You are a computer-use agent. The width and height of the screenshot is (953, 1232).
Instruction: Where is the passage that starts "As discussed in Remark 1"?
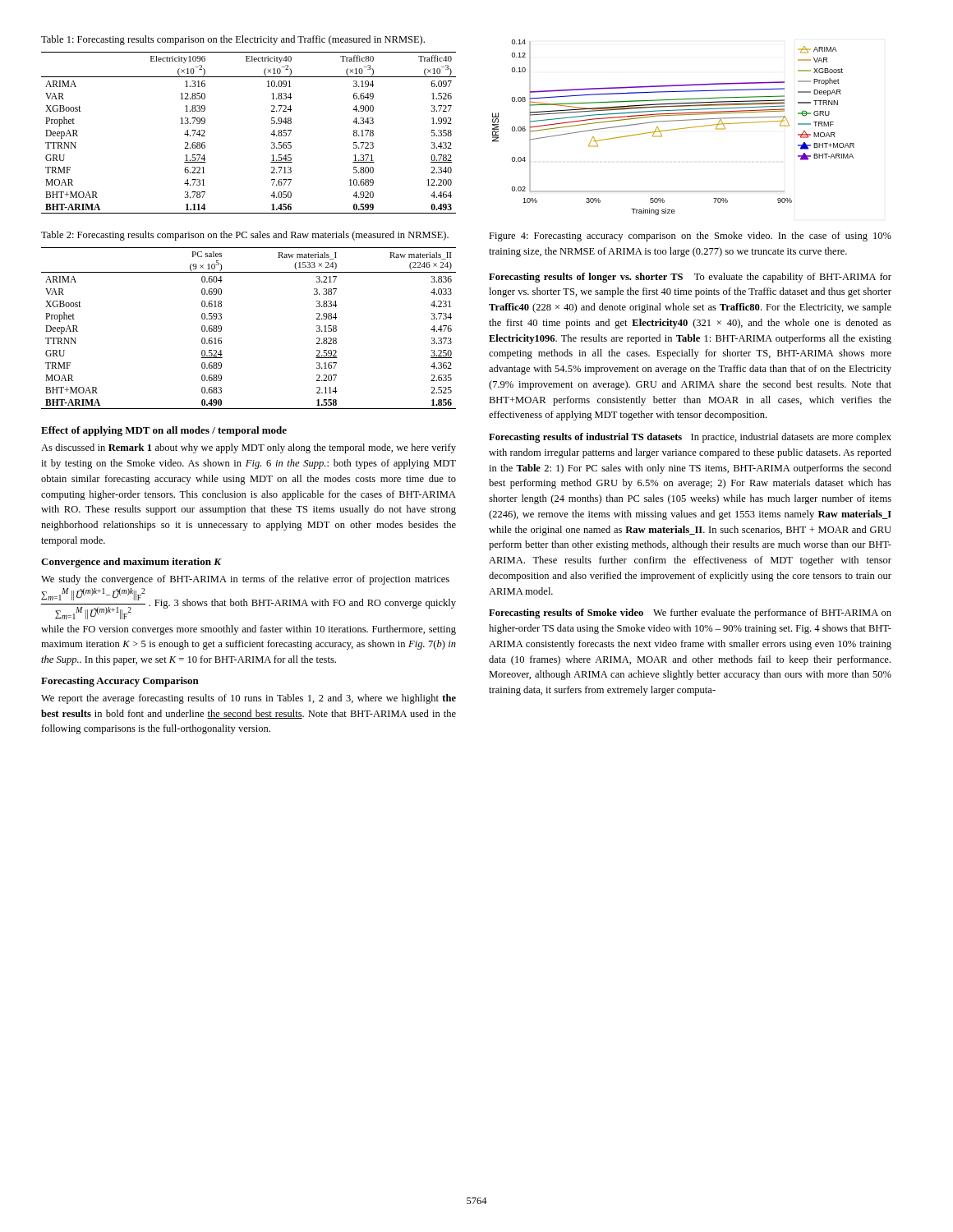(248, 494)
